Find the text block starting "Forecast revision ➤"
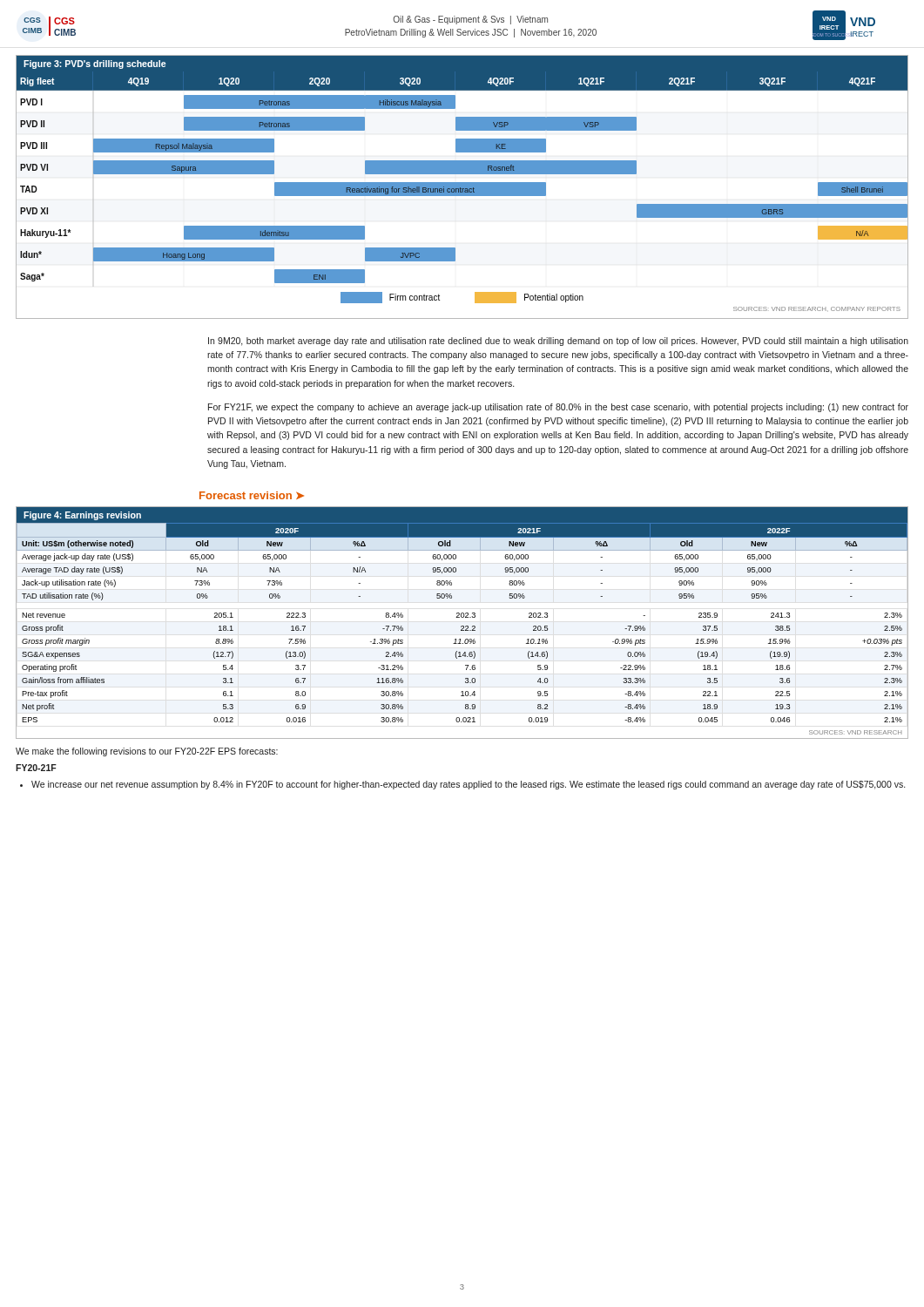This screenshot has width=924, height=1307. 252,495
